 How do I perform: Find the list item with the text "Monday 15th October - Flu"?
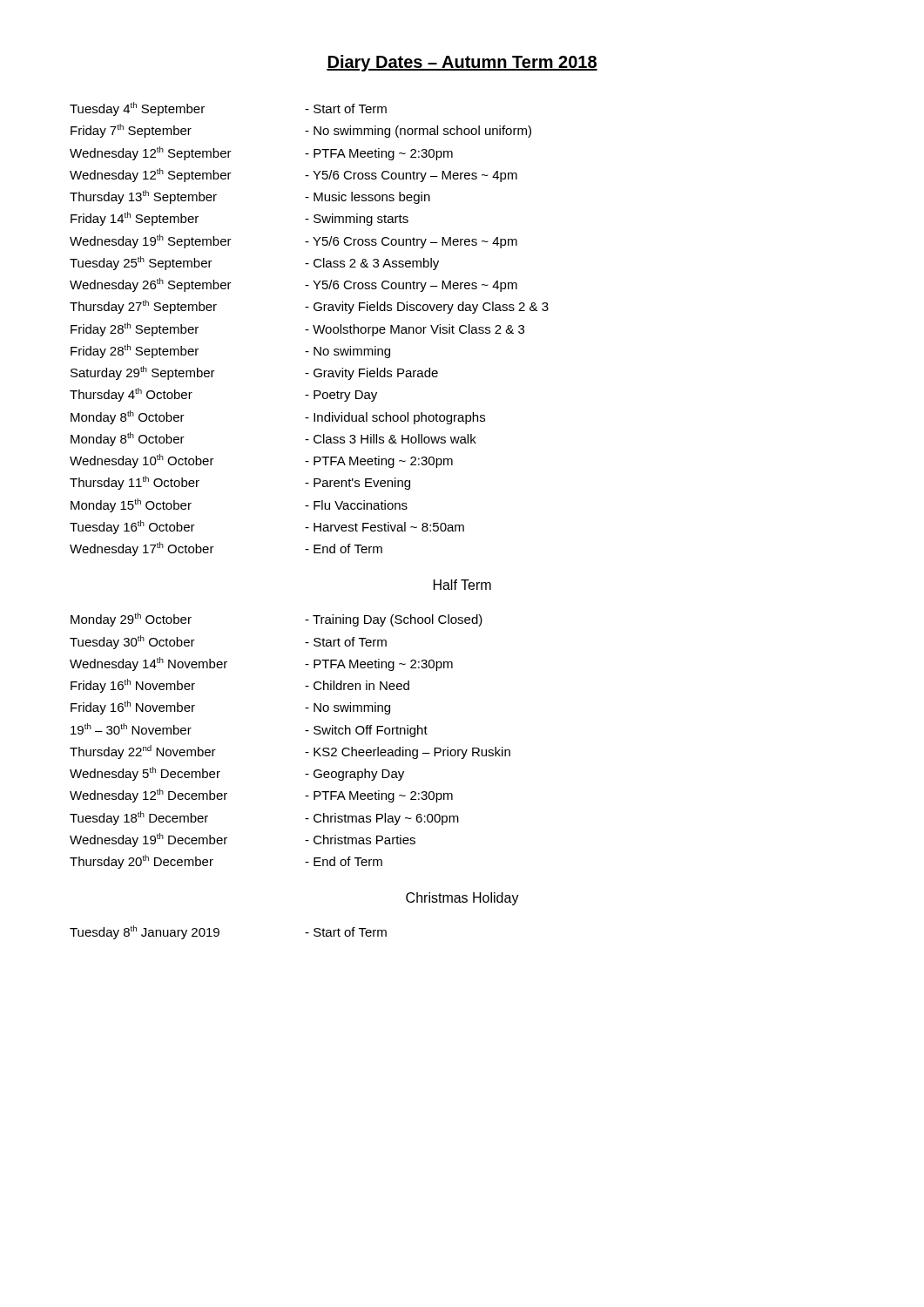click(134, 506)
